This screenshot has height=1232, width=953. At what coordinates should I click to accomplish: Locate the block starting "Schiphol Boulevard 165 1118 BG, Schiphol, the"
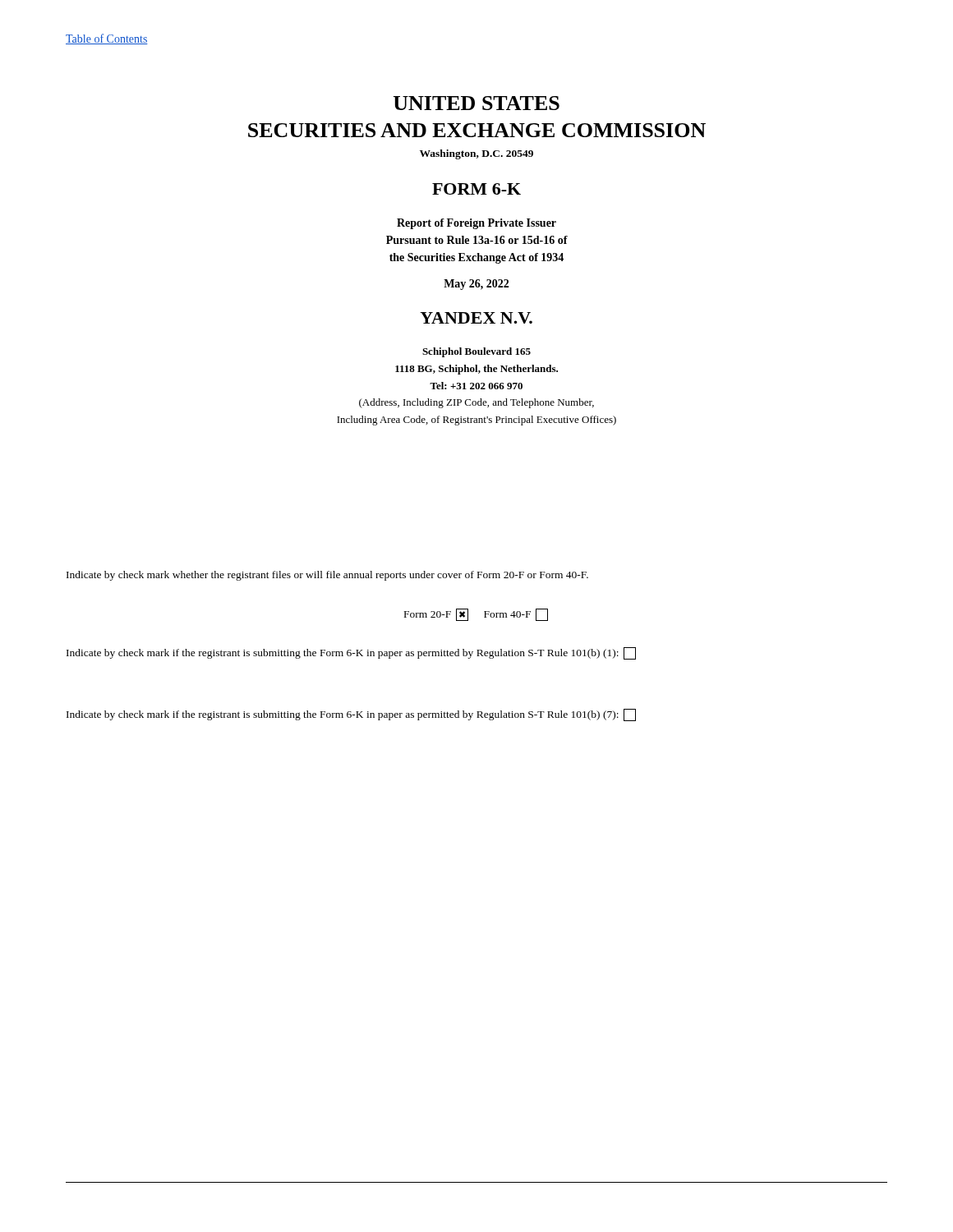coord(476,385)
